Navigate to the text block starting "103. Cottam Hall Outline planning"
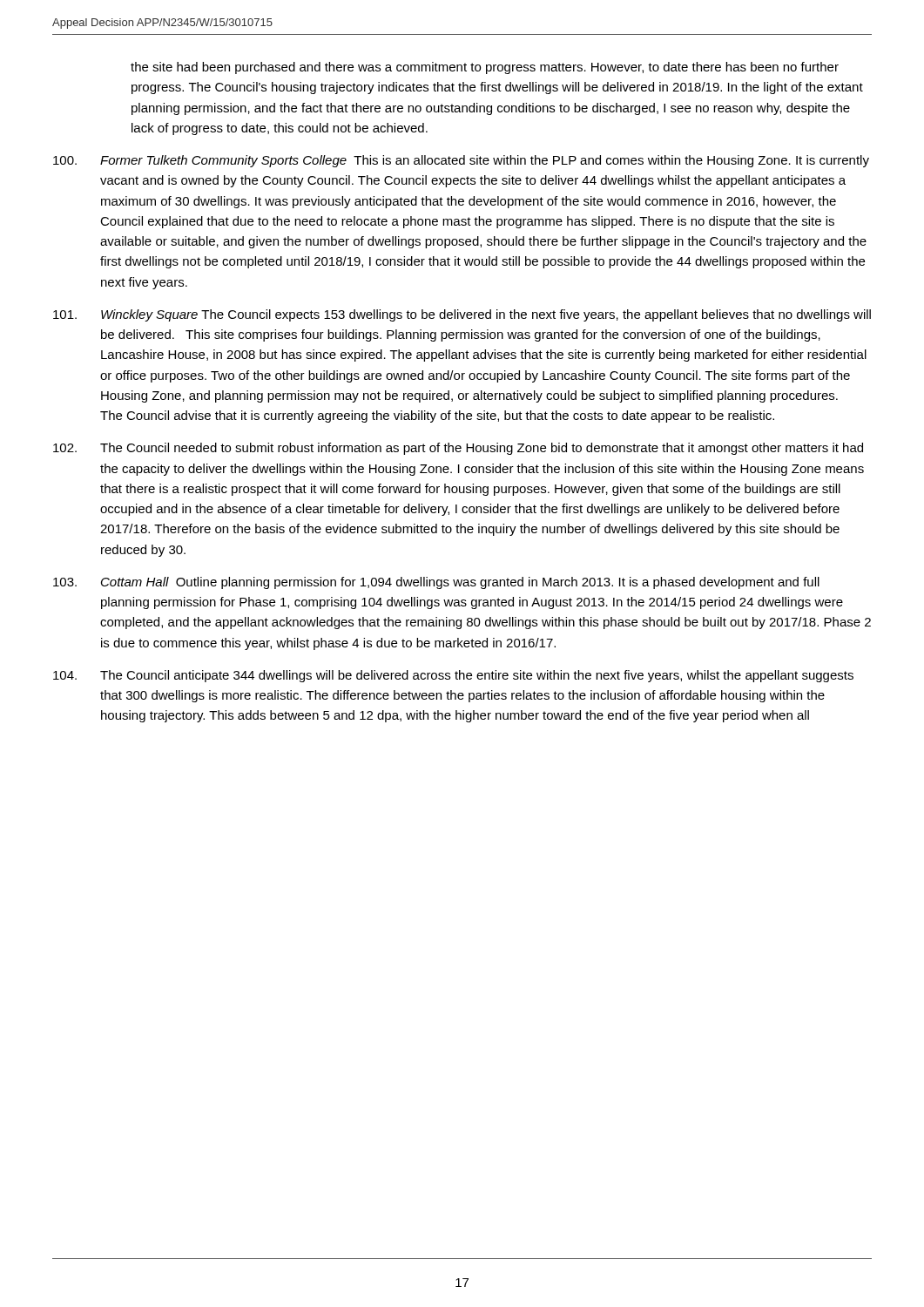The image size is (924, 1307). pyautogui.click(x=462, y=612)
